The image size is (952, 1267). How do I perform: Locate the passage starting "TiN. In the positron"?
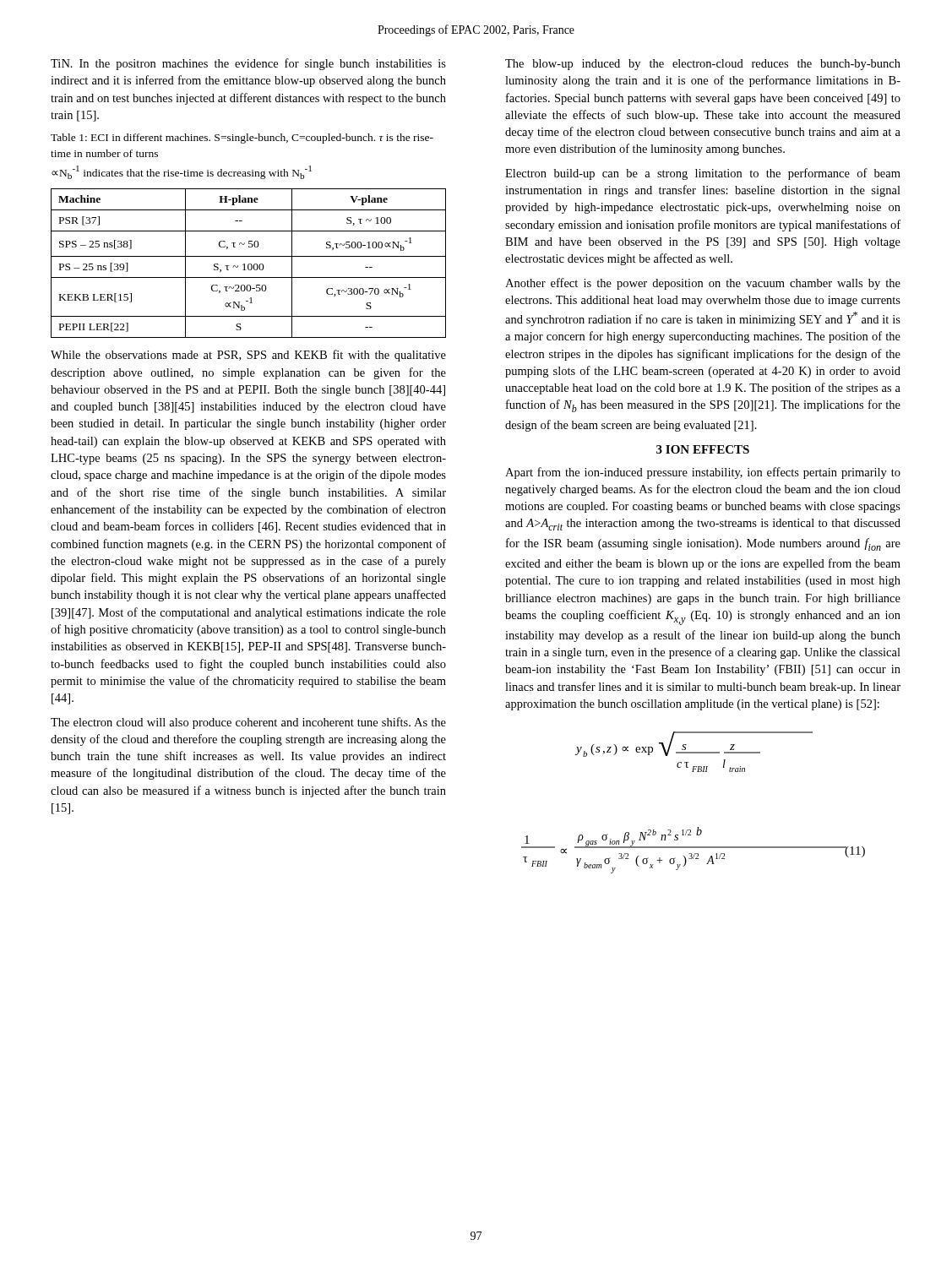point(248,89)
